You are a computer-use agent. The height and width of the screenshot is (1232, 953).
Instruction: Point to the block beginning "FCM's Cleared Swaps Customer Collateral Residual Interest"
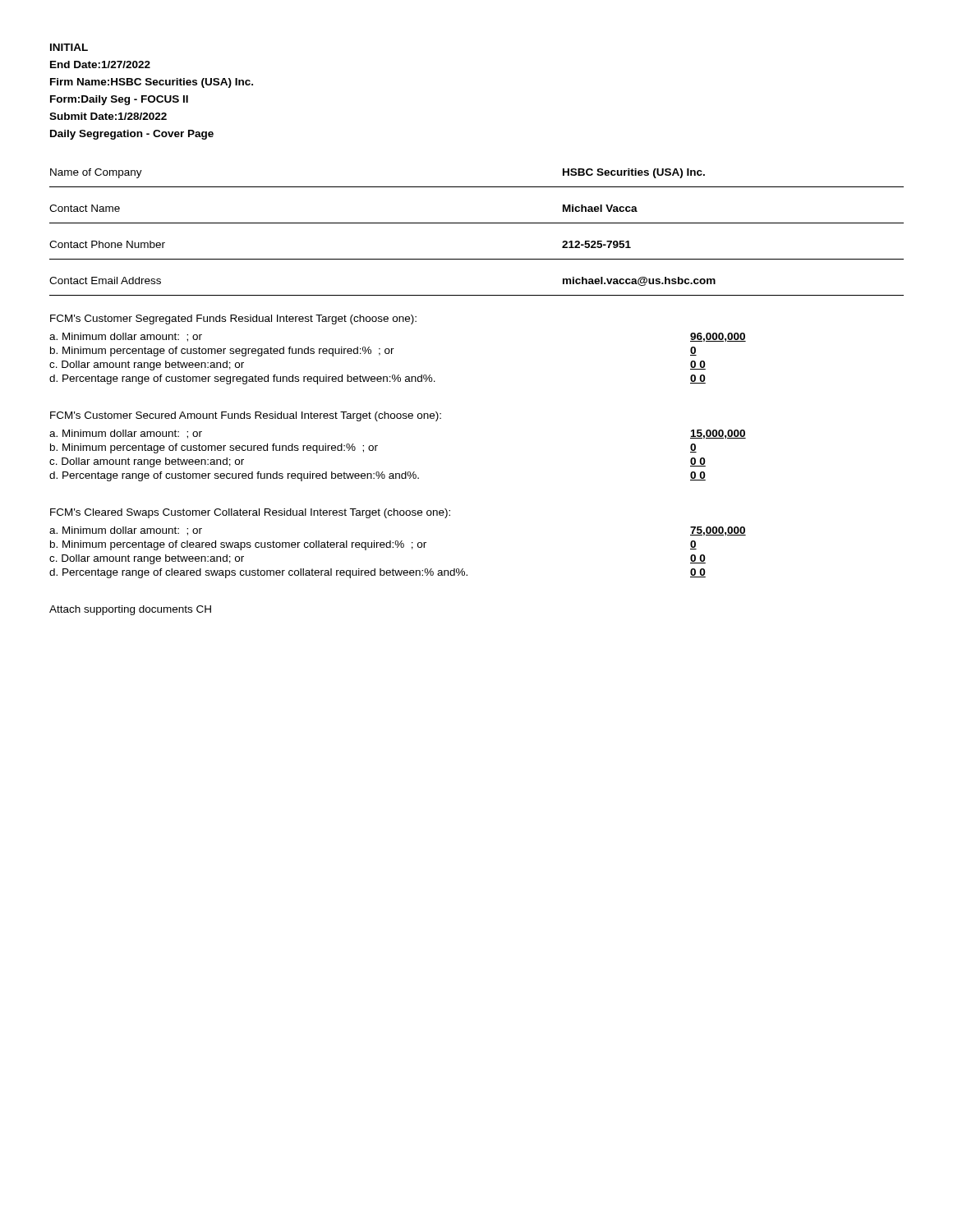click(x=250, y=513)
